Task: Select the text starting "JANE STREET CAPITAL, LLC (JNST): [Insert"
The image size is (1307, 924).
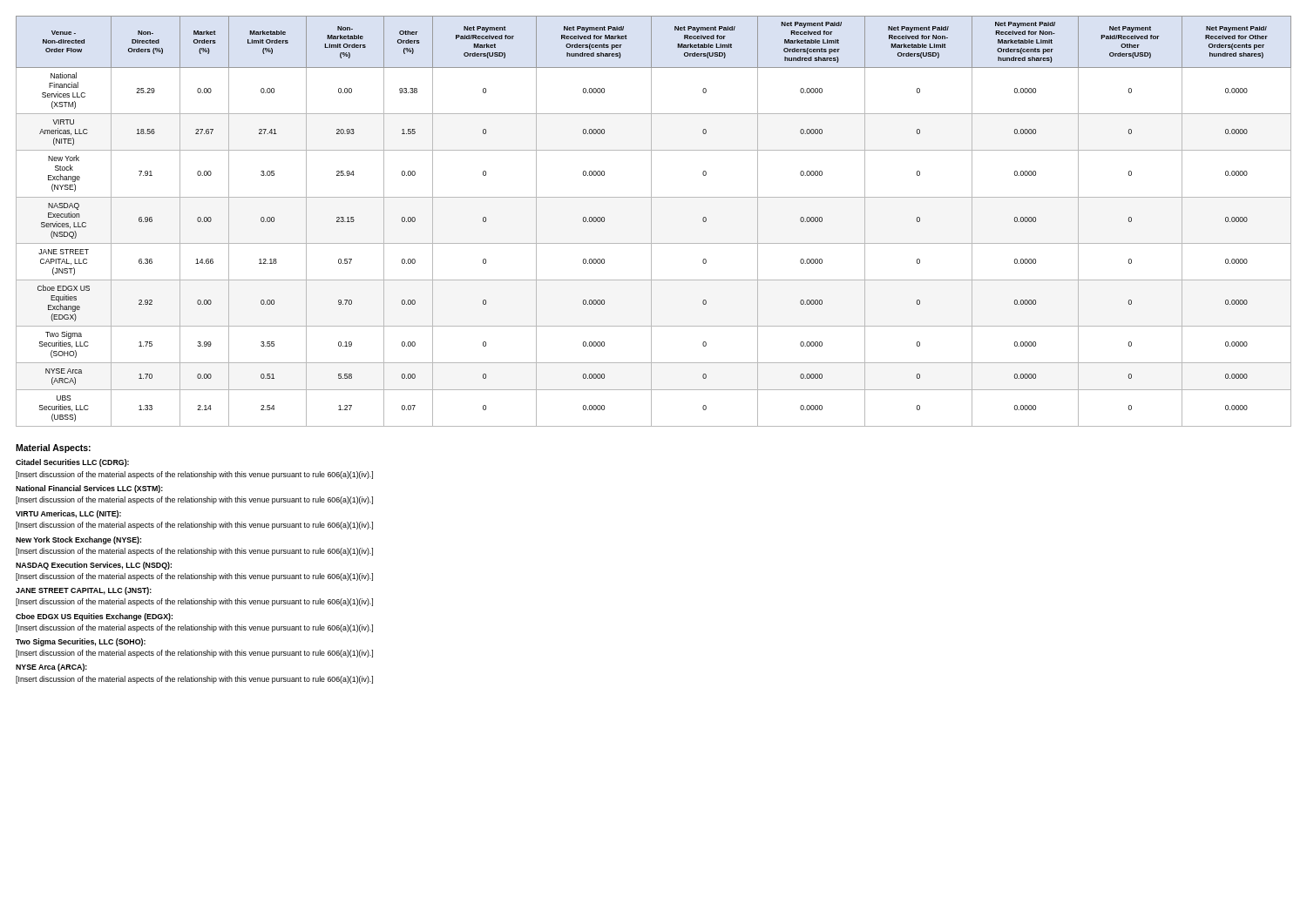Action: 84,591
